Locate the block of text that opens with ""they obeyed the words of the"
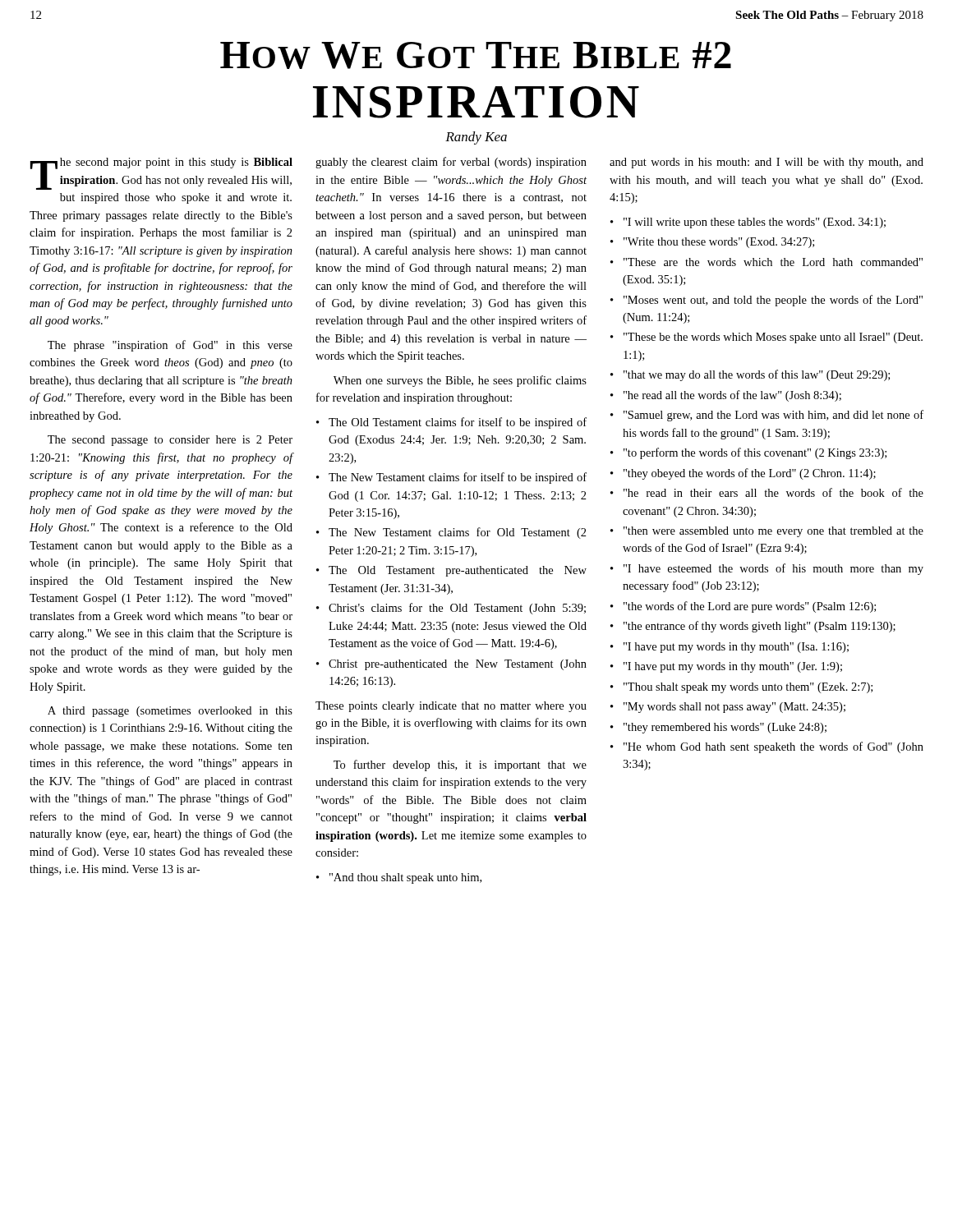This screenshot has height=1232, width=953. tap(749, 473)
